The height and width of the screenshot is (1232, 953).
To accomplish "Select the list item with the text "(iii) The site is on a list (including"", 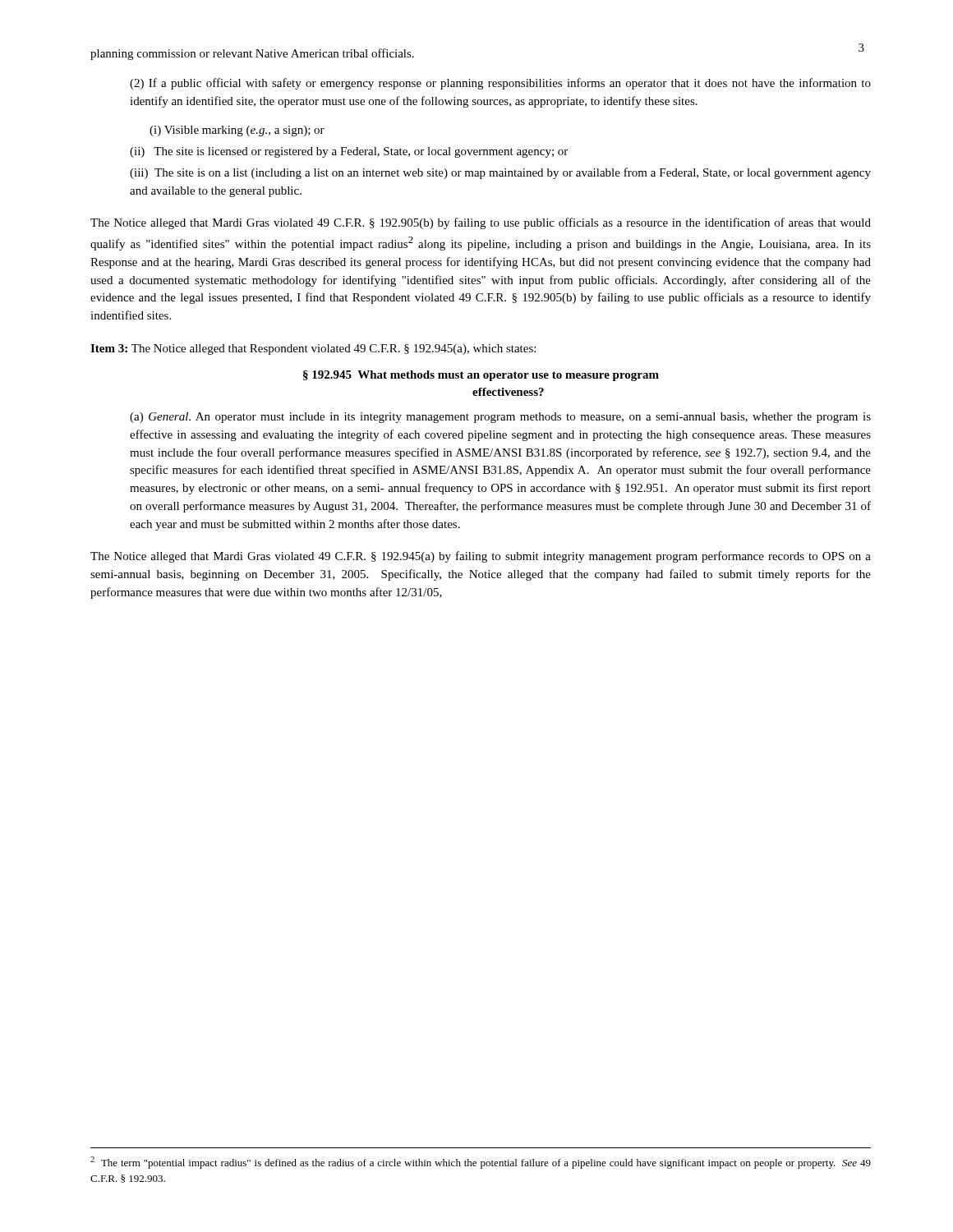I will 500,181.
